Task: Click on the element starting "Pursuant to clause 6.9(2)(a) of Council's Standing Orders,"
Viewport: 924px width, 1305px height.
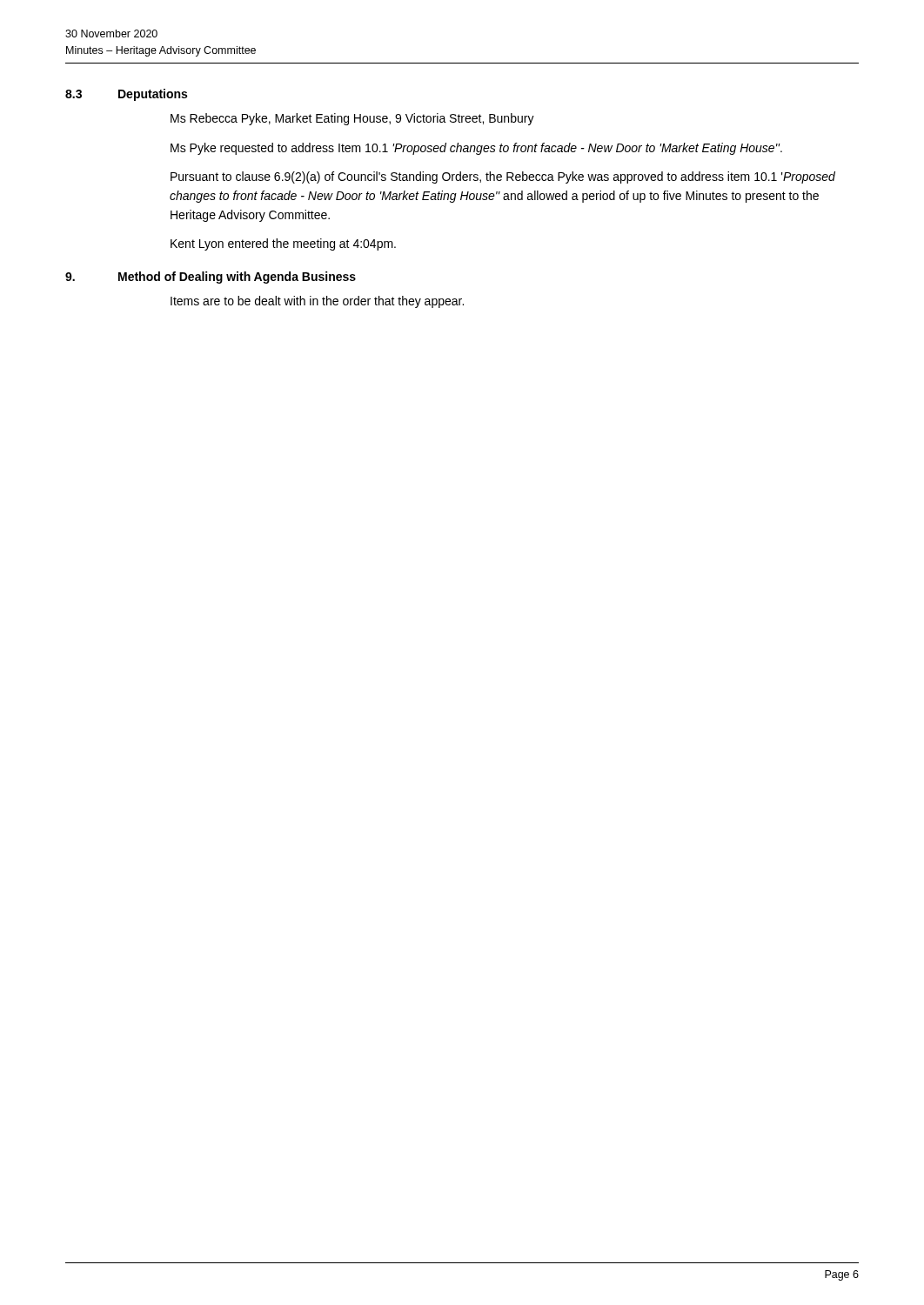Action: click(x=502, y=196)
